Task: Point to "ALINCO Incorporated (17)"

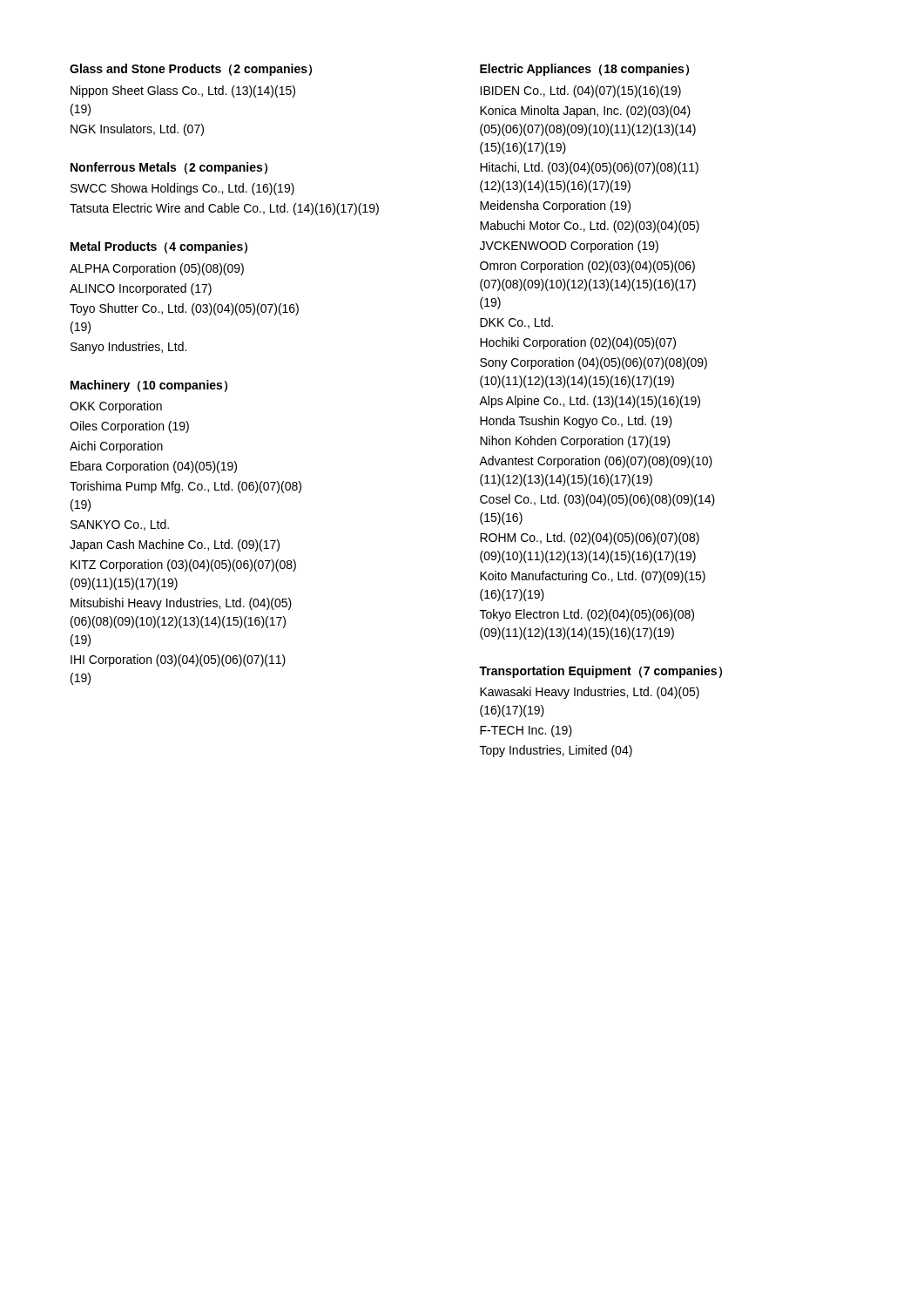Action: (x=141, y=288)
